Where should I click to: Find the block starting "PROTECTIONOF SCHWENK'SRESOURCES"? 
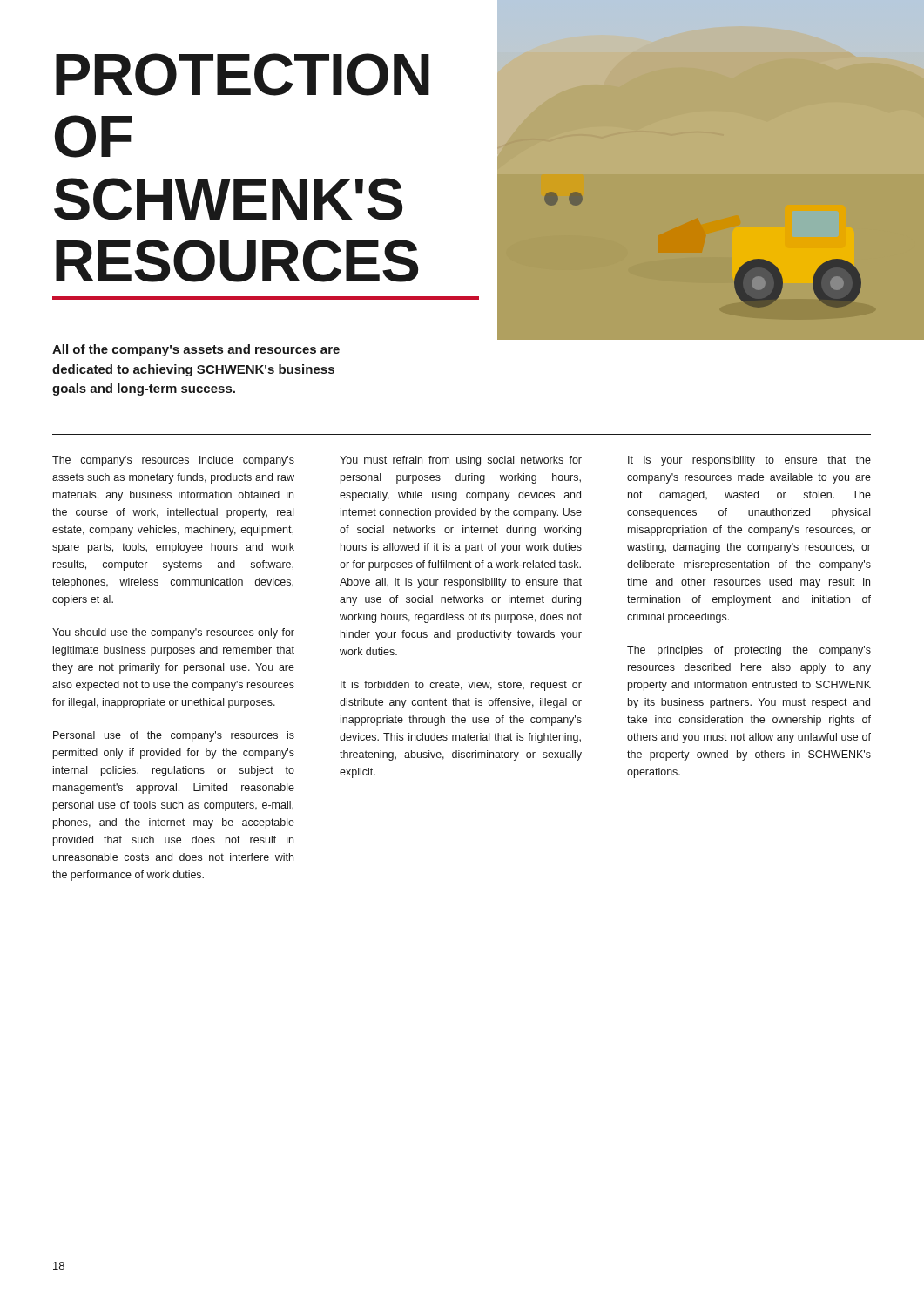pyautogui.click(x=266, y=168)
